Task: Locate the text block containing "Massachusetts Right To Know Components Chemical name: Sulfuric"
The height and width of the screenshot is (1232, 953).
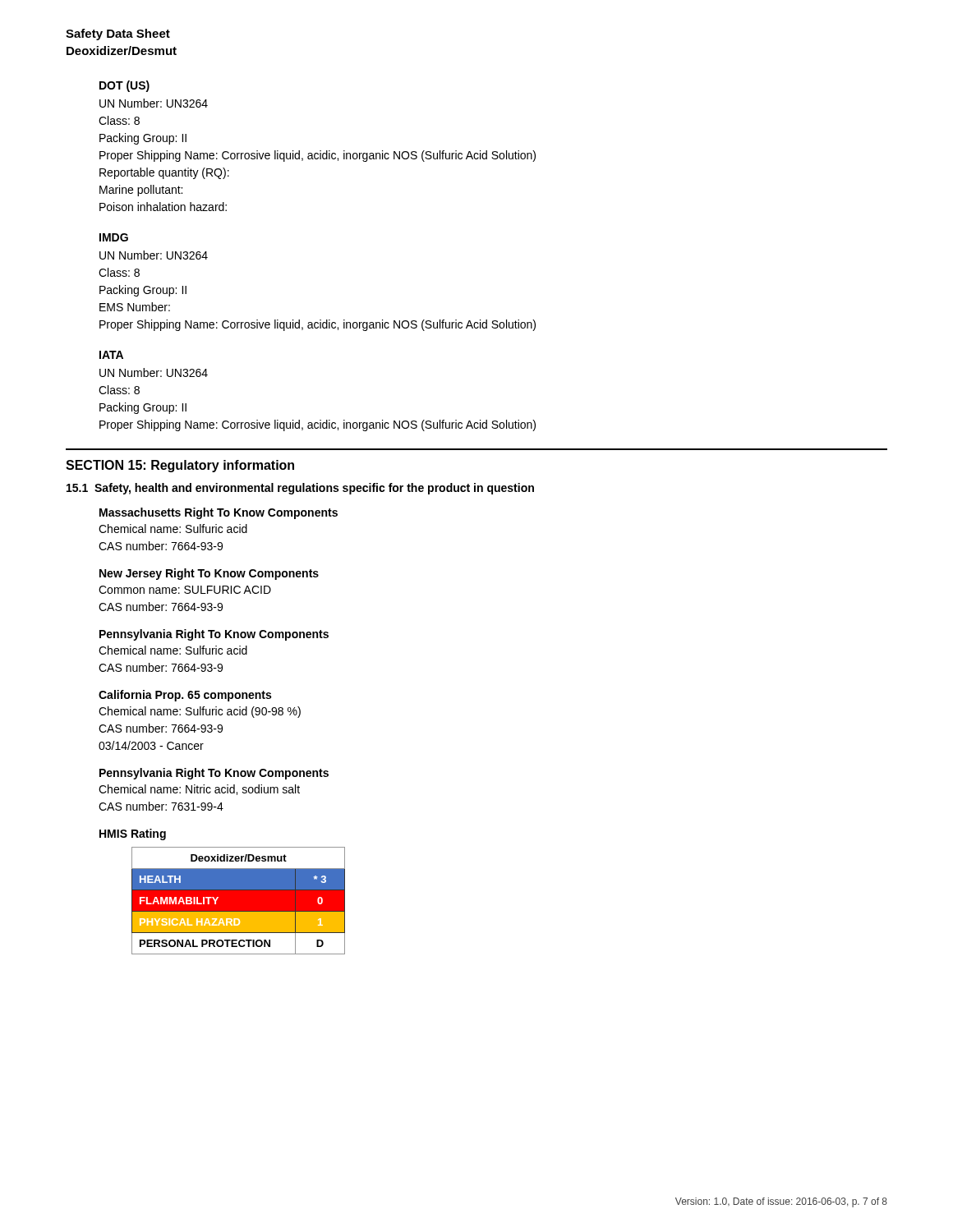Action: 219,513
